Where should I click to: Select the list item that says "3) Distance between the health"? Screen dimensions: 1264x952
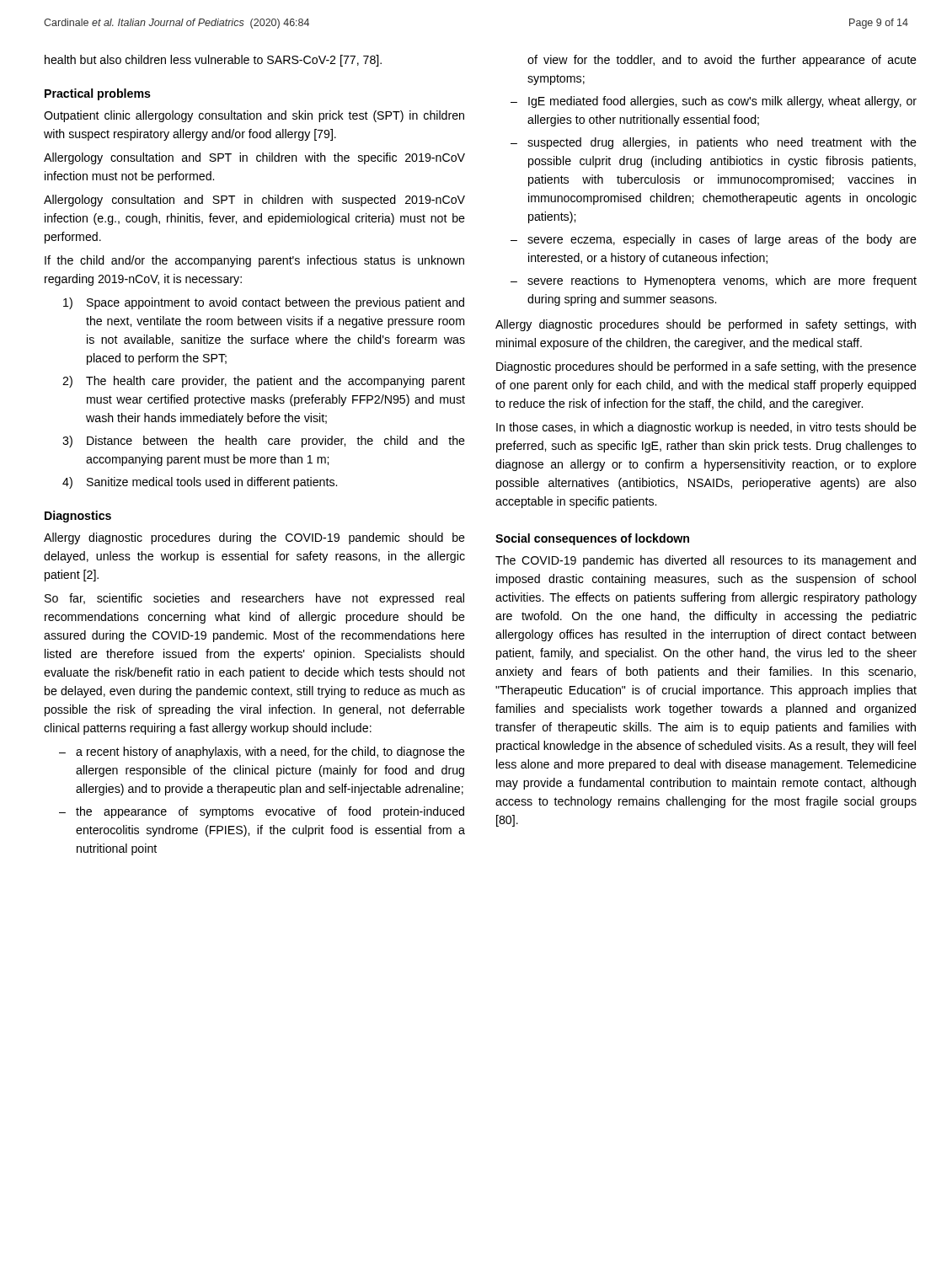(264, 450)
